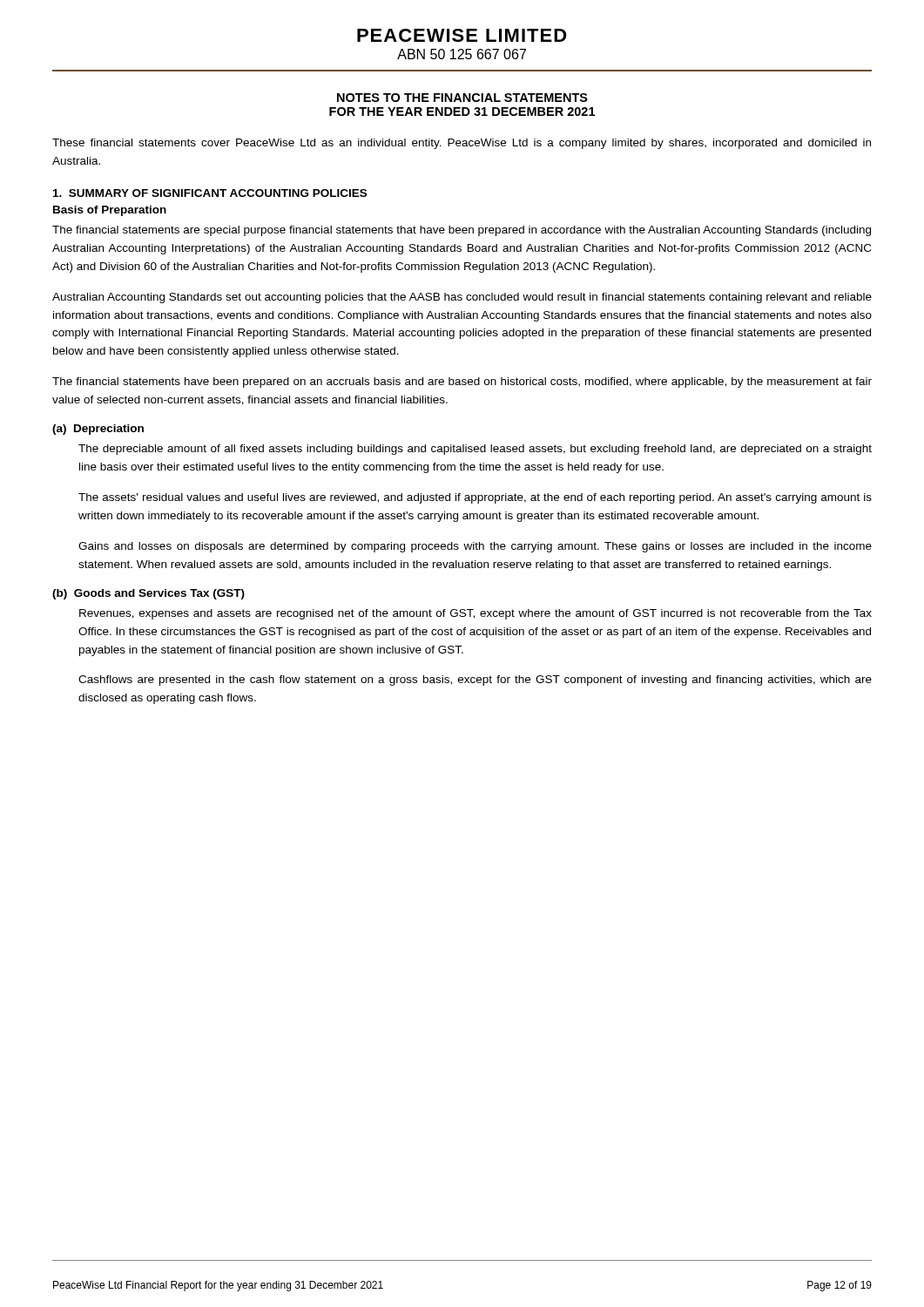Where is the passage that starts "Revenues, expenses and assets are"?

[x=475, y=614]
